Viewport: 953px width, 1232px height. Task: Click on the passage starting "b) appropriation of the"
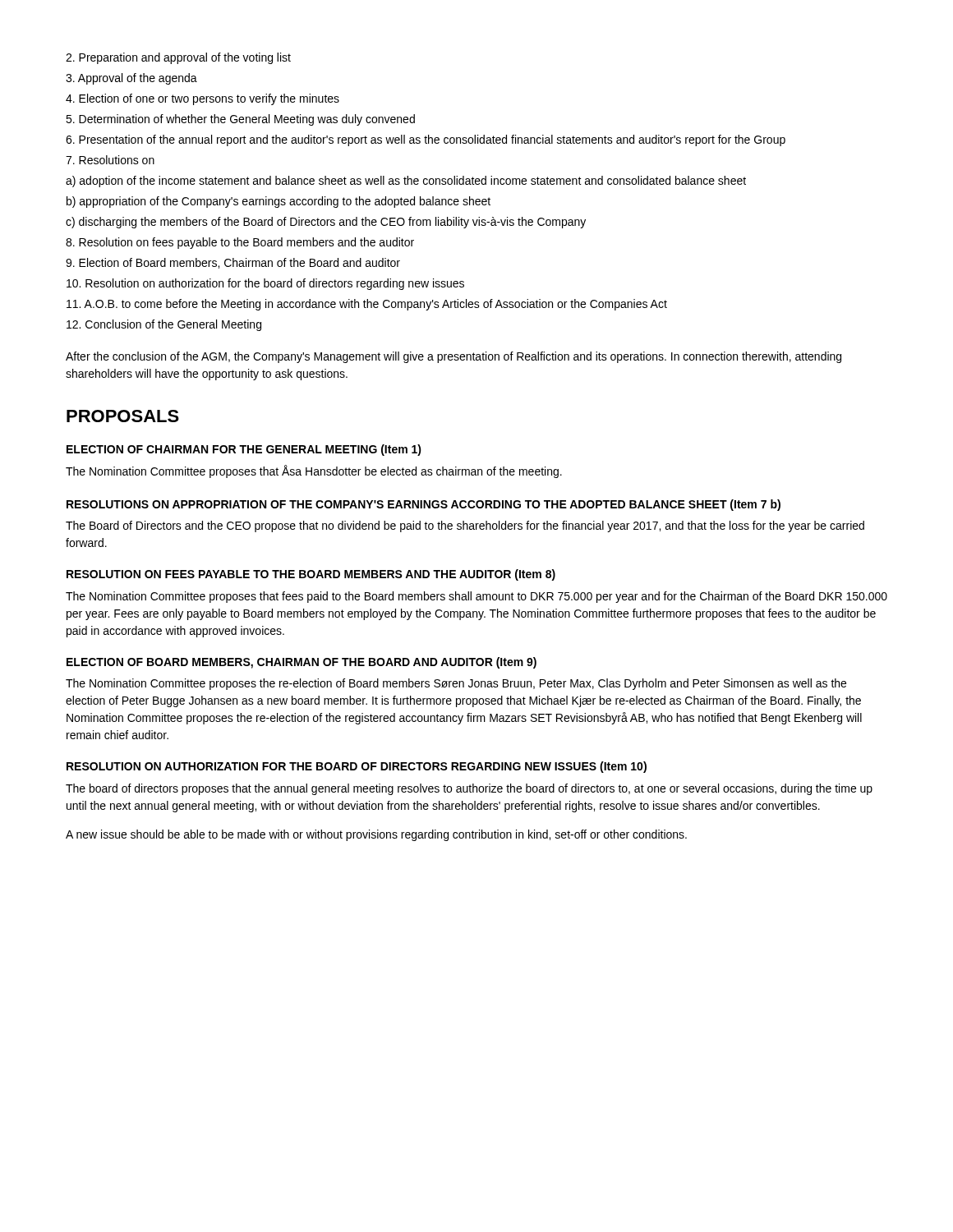[278, 201]
